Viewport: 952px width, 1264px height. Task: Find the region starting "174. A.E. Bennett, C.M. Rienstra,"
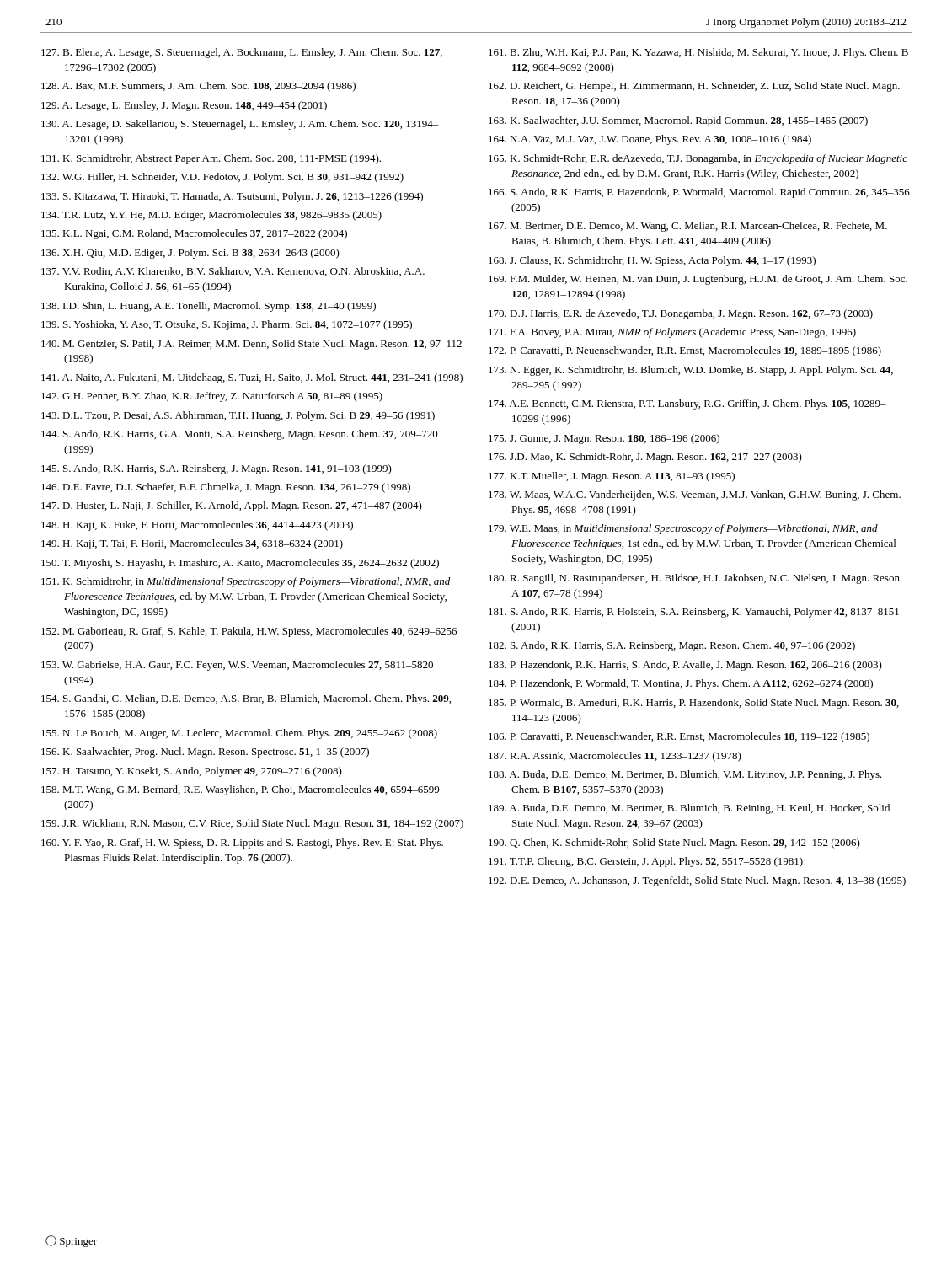(687, 411)
